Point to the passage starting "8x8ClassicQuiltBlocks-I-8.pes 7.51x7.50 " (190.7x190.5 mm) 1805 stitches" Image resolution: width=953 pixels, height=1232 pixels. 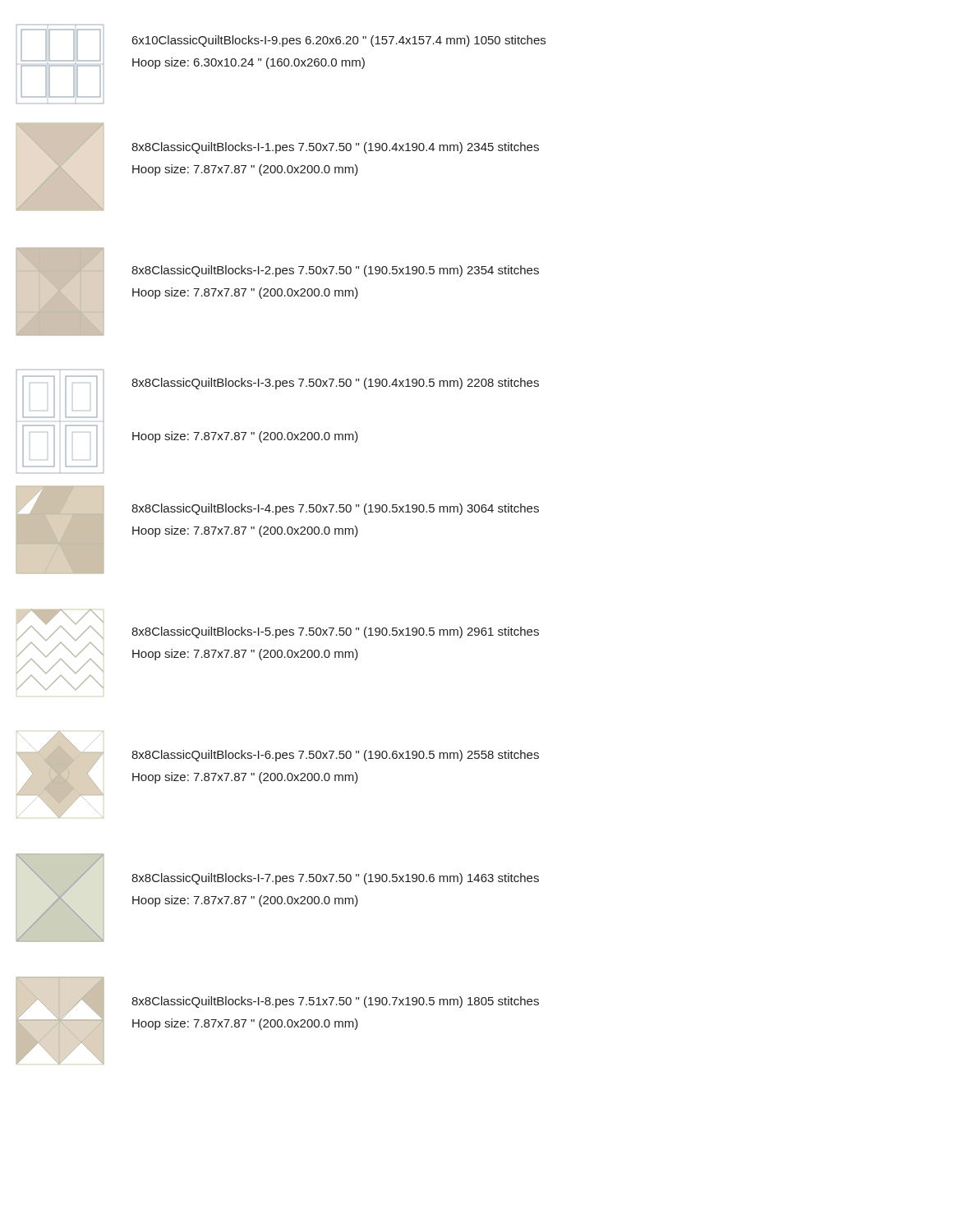(x=518, y=1012)
